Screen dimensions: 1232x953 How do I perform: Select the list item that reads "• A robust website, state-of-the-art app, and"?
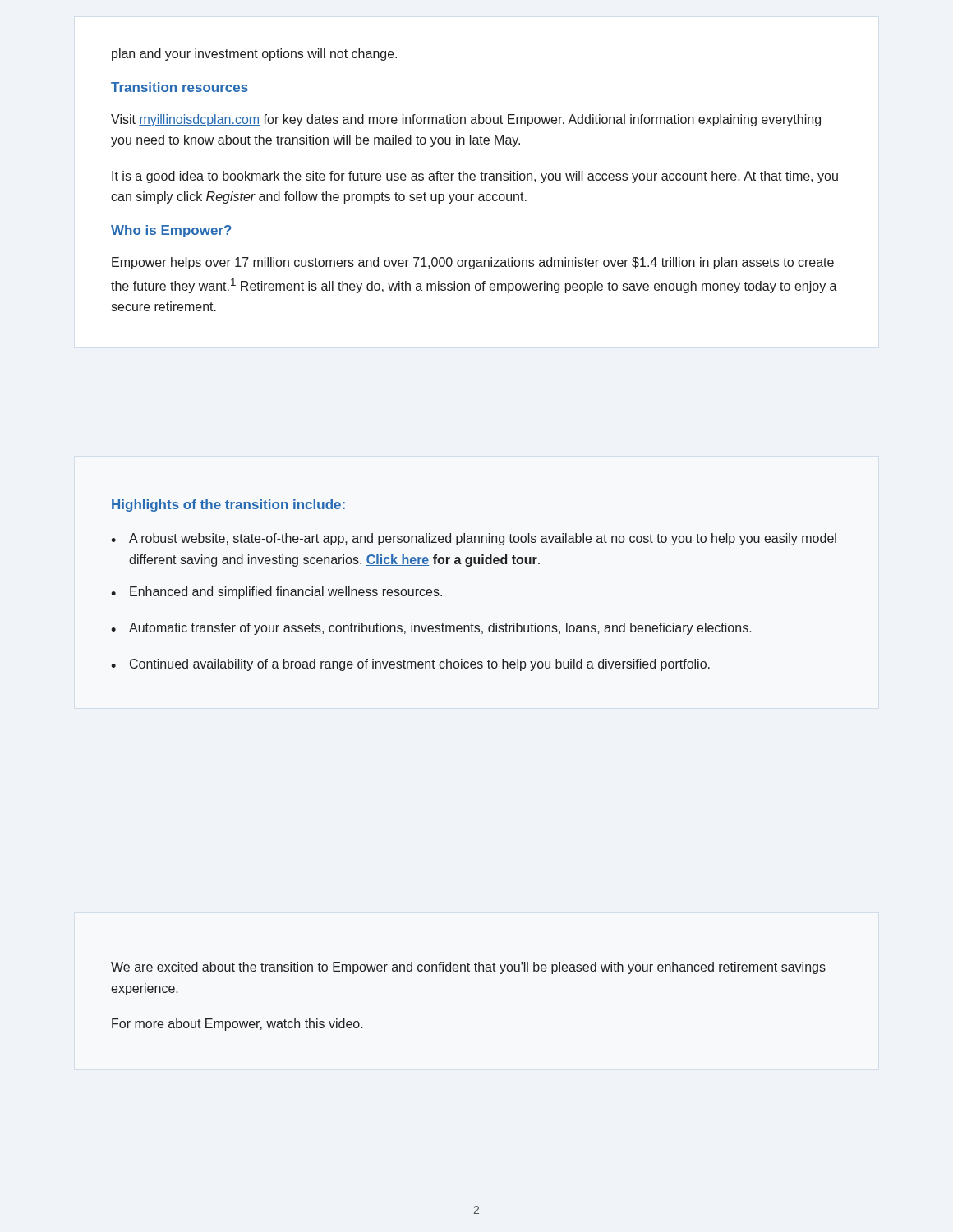point(476,549)
